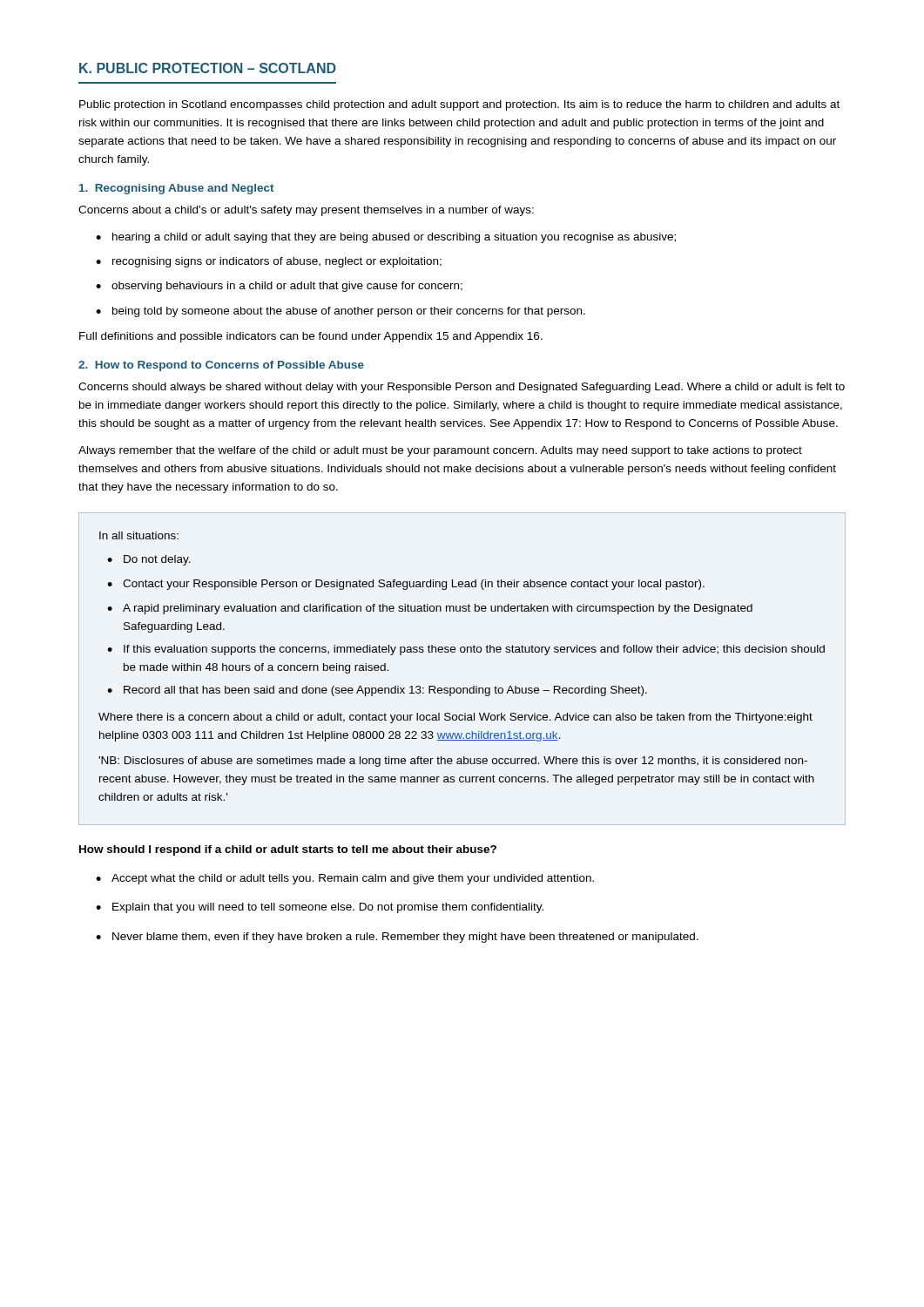Click the passage that begins "•If this evaluation"
This screenshot has height=1307, width=924.
click(x=466, y=659)
